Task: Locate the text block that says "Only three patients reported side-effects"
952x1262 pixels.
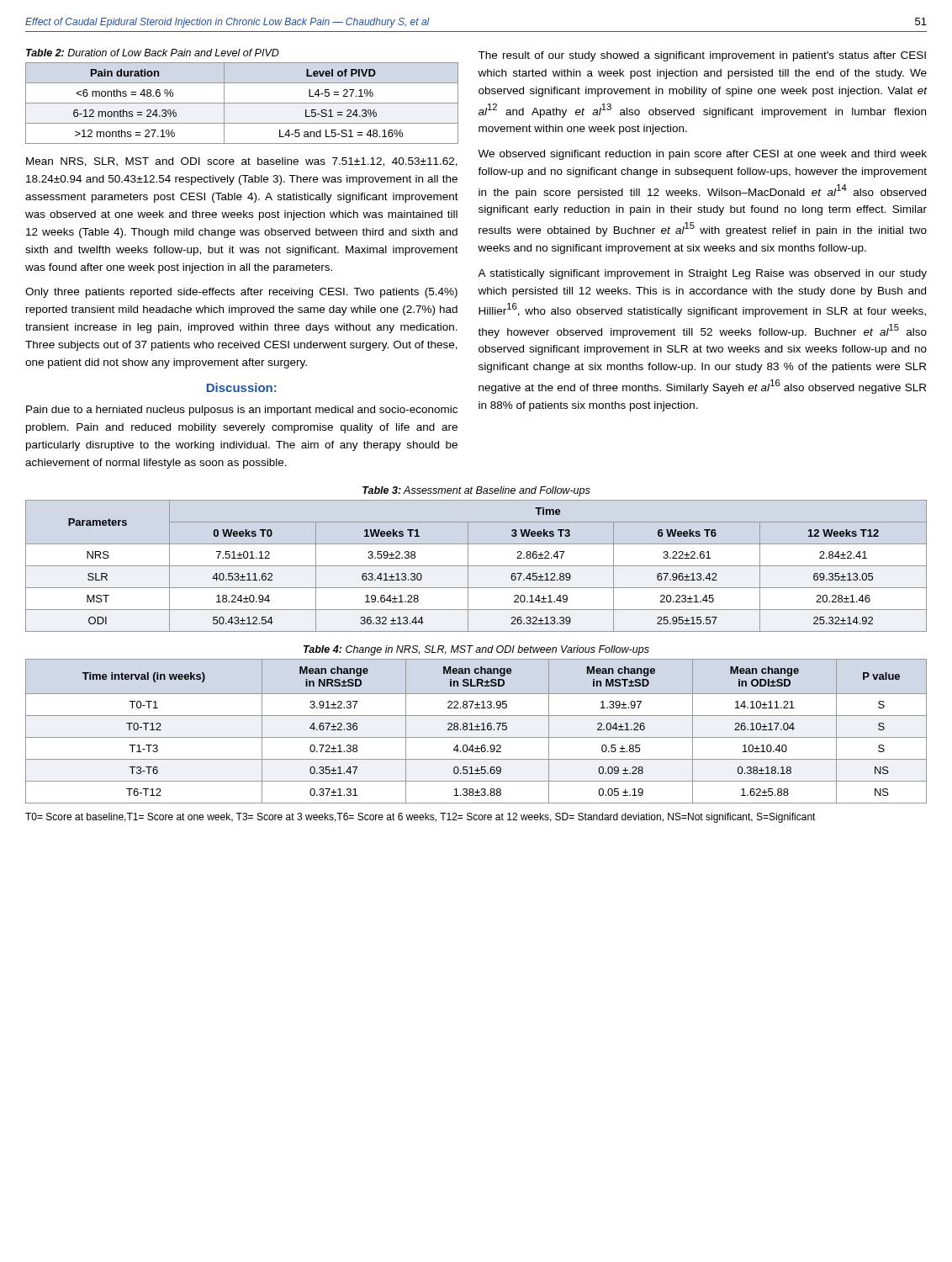Action: click(242, 327)
